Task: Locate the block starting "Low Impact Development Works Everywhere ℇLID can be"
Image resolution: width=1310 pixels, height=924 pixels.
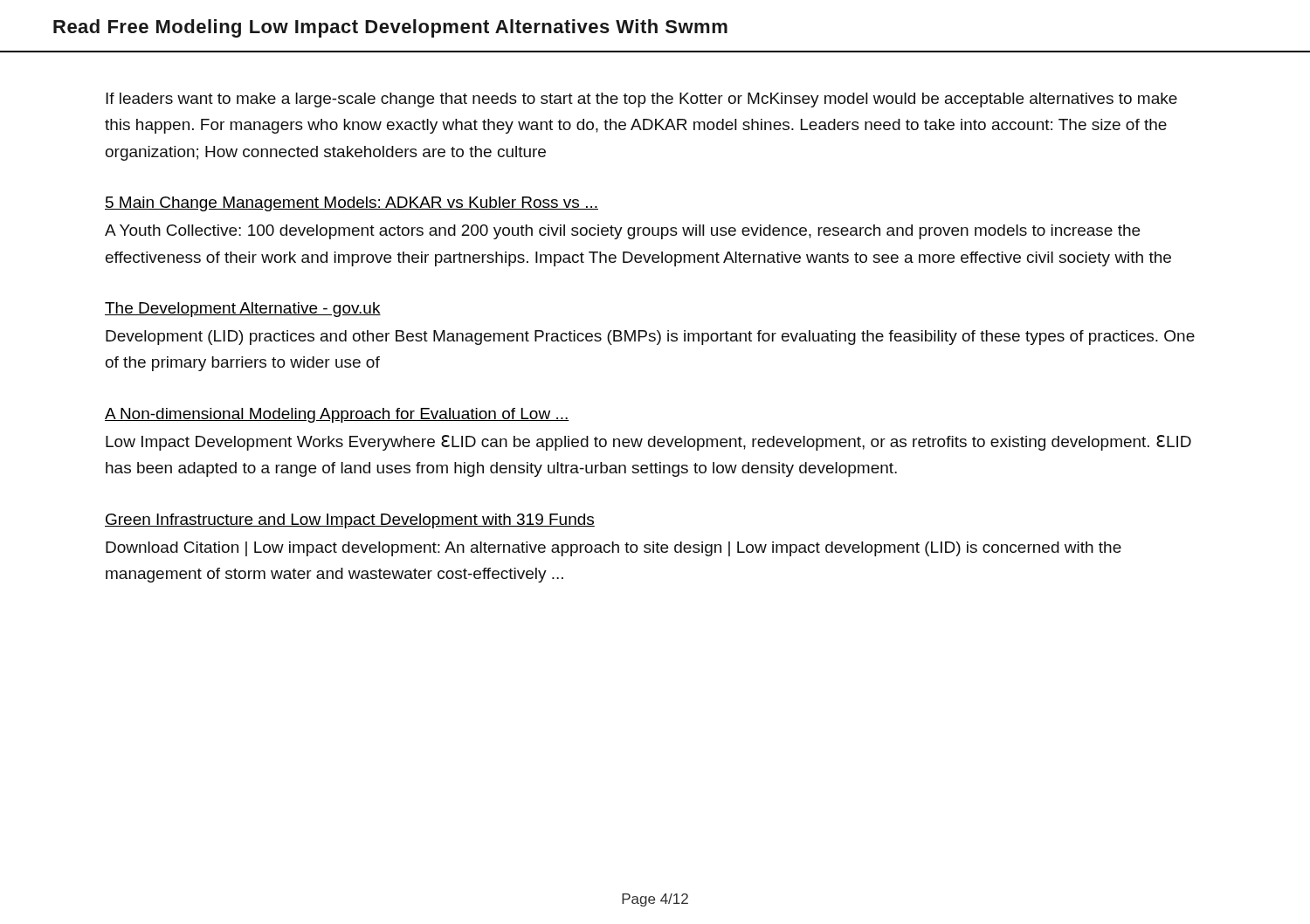Action: (648, 455)
